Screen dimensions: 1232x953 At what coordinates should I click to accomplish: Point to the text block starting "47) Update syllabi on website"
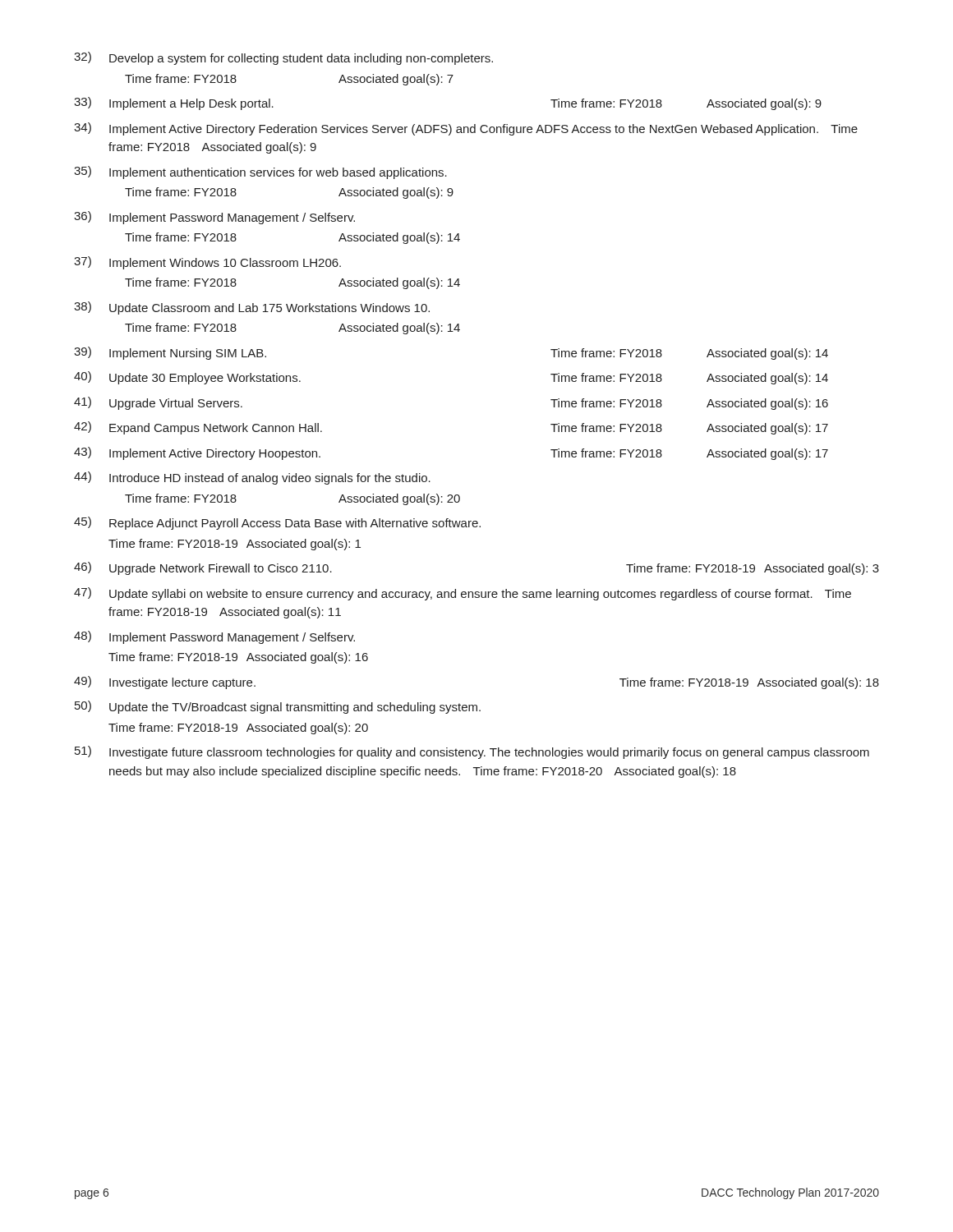point(476,603)
